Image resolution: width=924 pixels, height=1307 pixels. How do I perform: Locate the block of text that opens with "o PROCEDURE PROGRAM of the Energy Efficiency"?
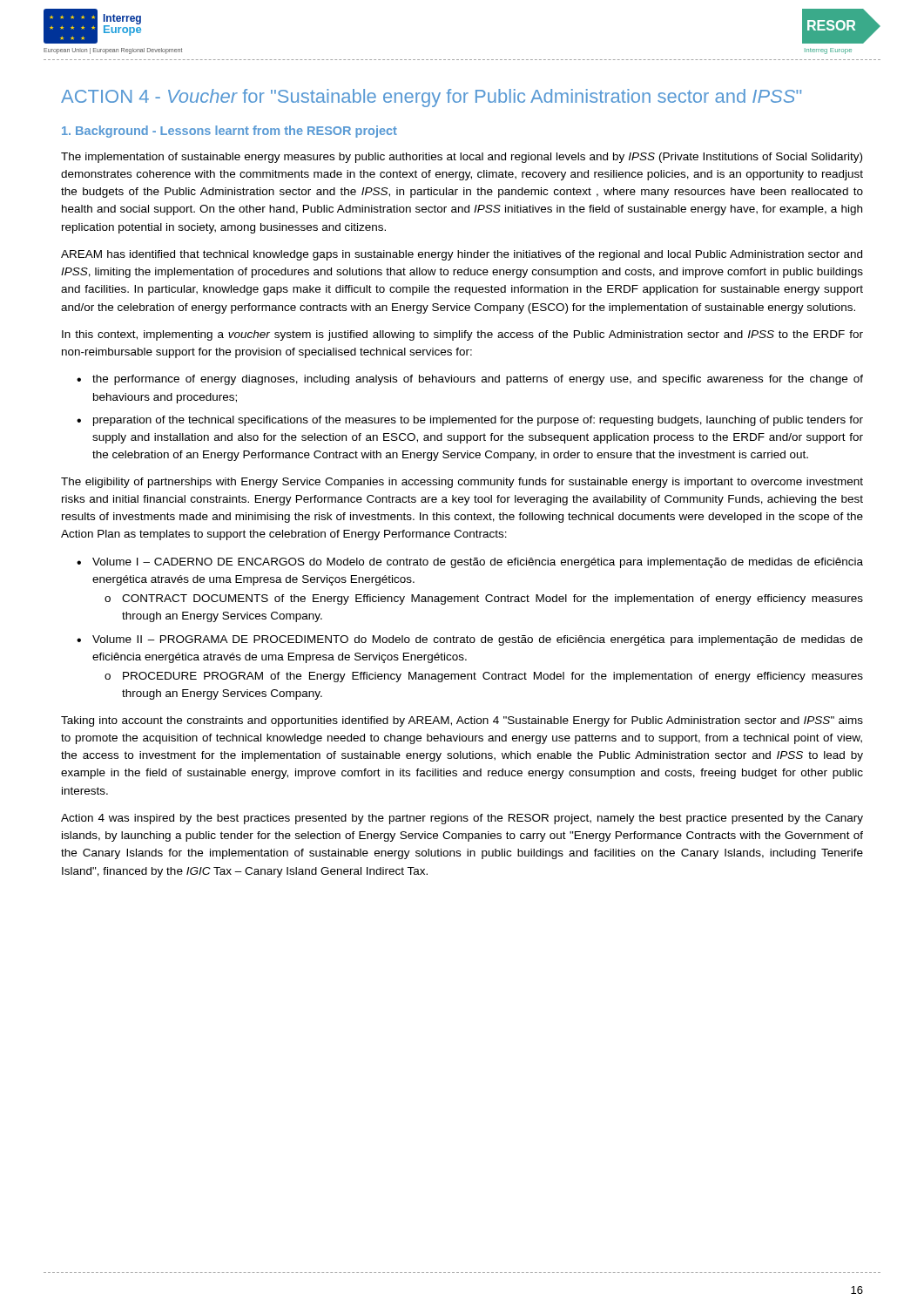pyautogui.click(x=484, y=685)
